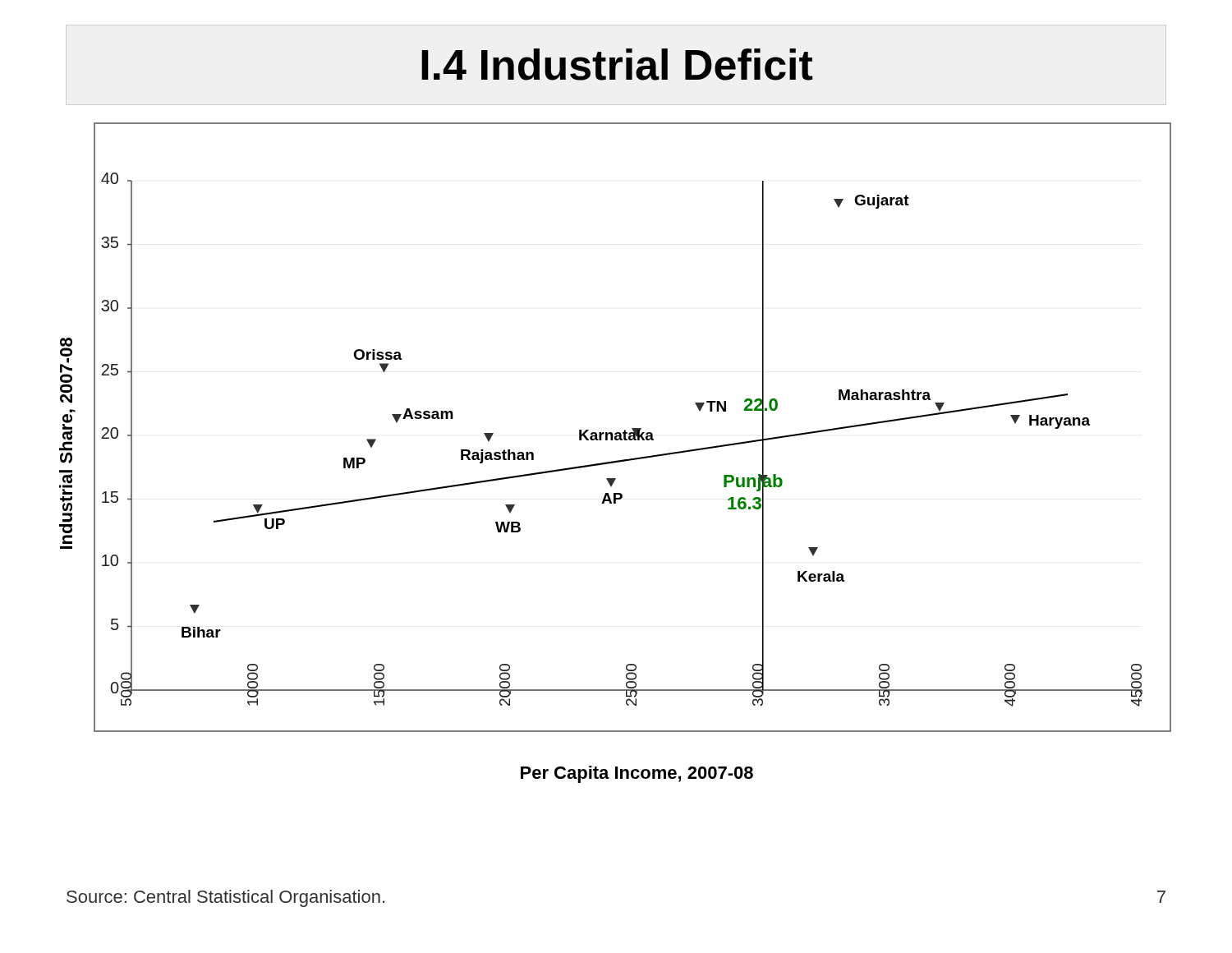The width and height of the screenshot is (1232, 953).
Task: Click on the scatter plot
Action: [616, 452]
